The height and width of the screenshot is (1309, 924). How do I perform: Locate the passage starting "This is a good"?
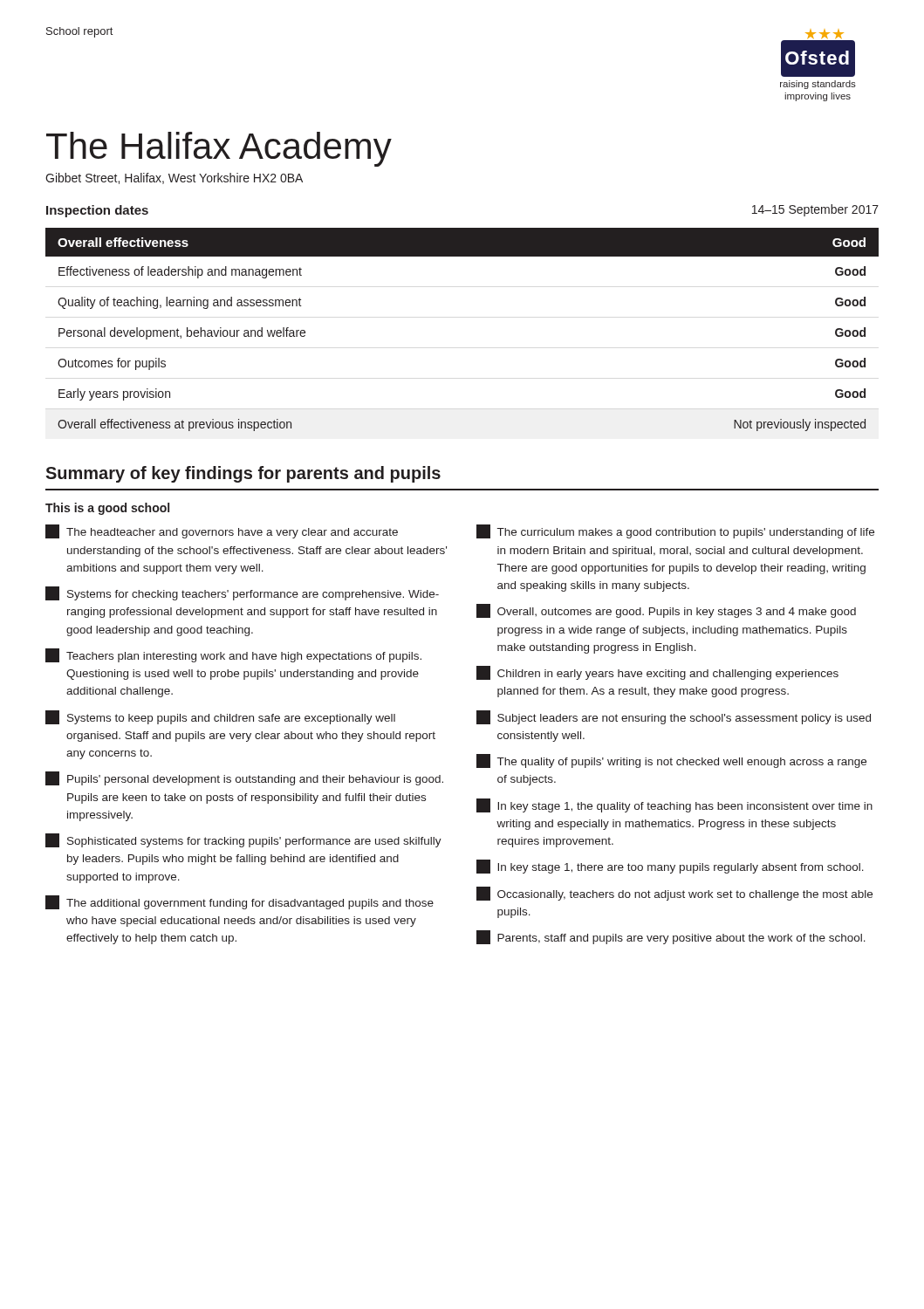pos(107,509)
